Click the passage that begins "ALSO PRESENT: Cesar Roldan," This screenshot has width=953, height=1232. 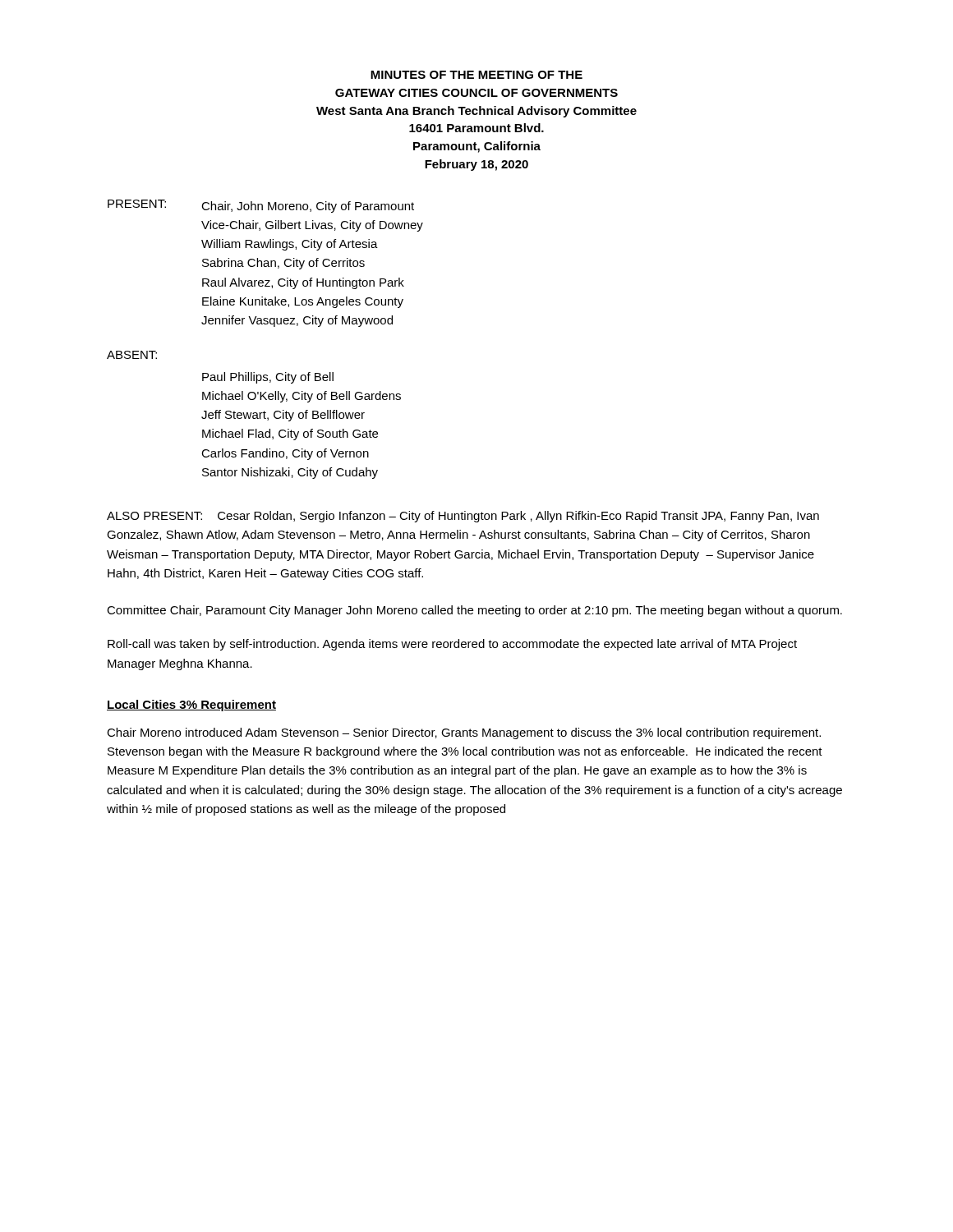point(463,544)
